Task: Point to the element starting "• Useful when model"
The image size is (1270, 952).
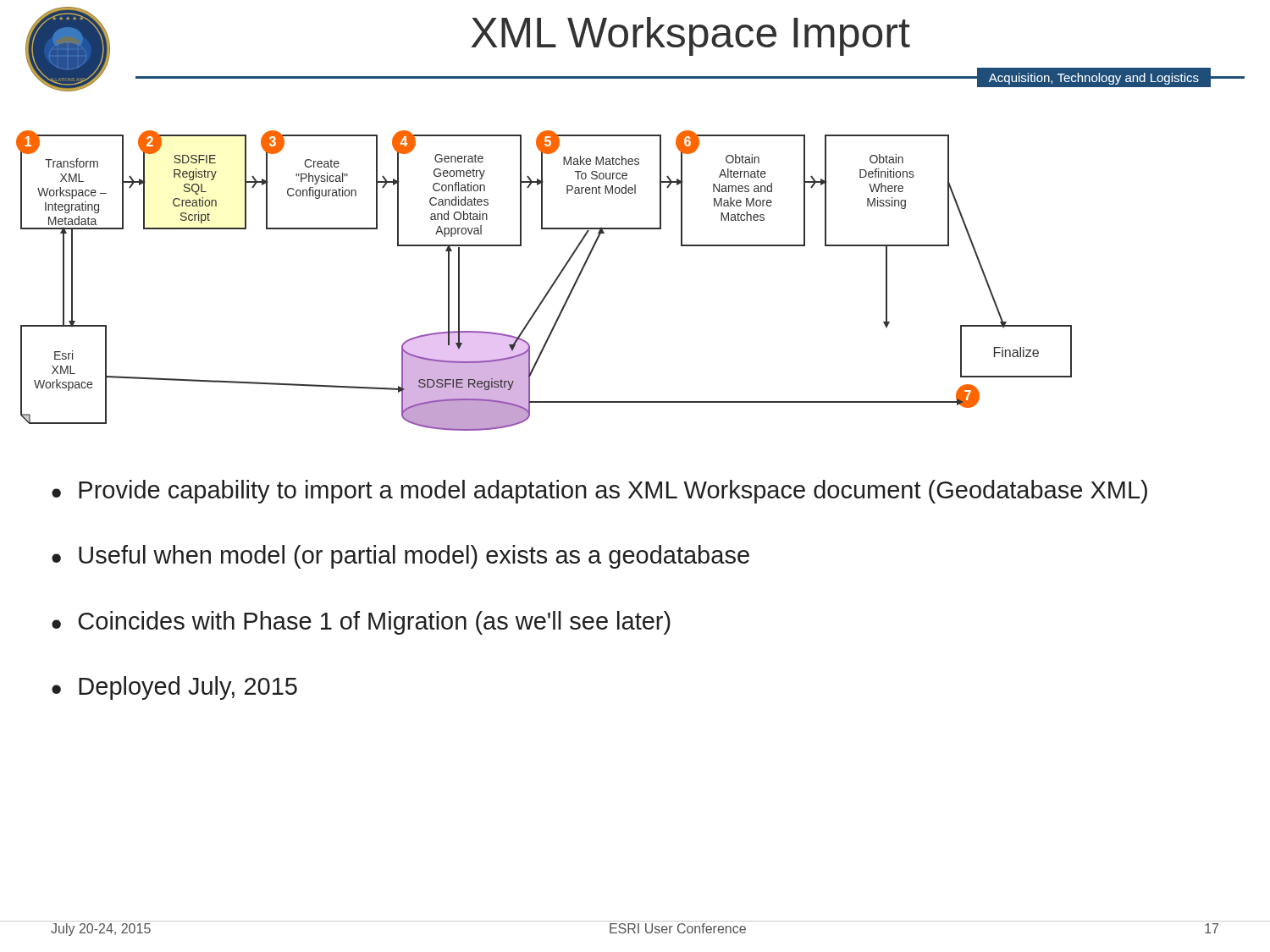Action: coord(400,560)
